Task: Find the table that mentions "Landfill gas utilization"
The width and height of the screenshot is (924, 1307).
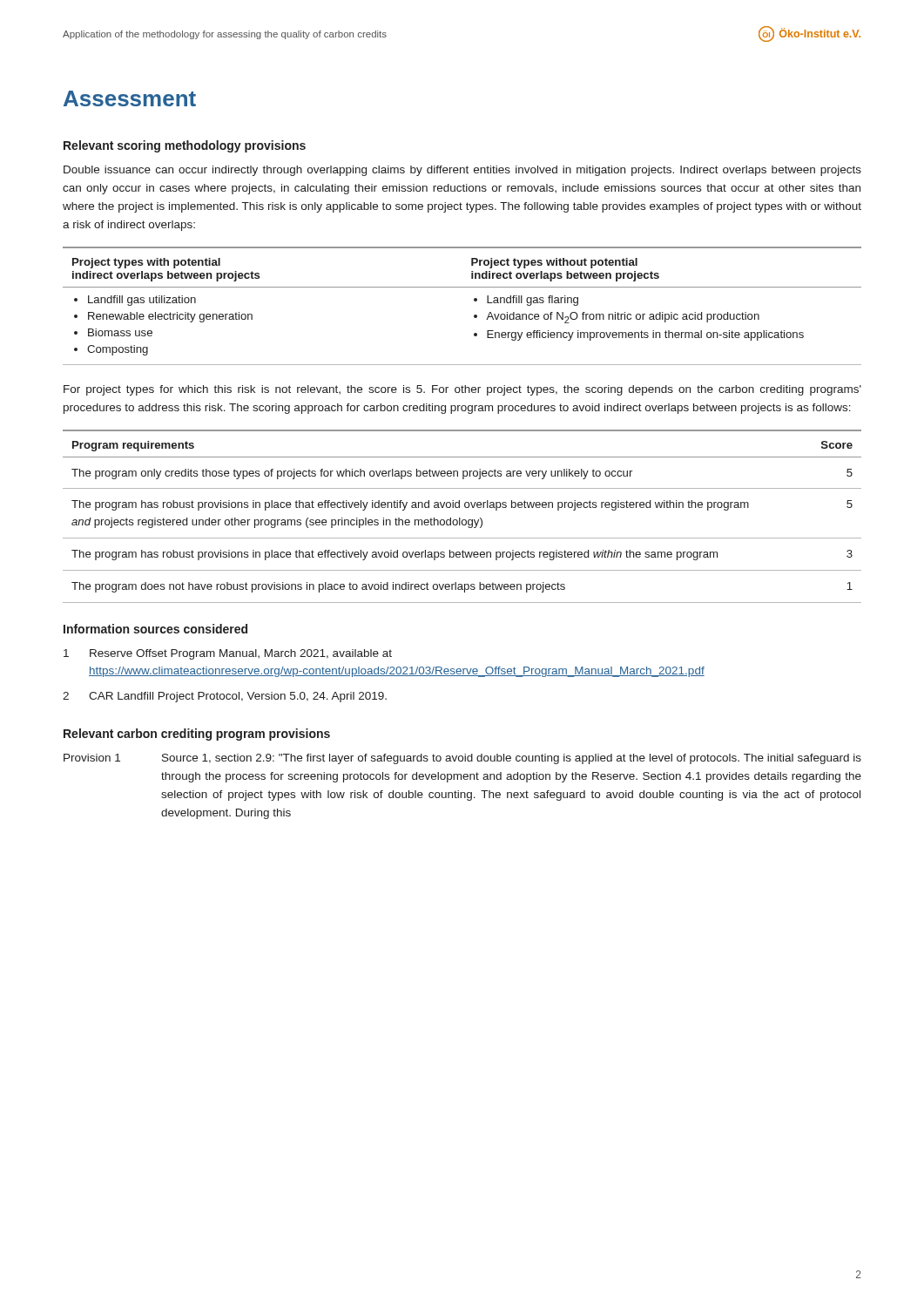Action: pyautogui.click(x=462, y=306)
